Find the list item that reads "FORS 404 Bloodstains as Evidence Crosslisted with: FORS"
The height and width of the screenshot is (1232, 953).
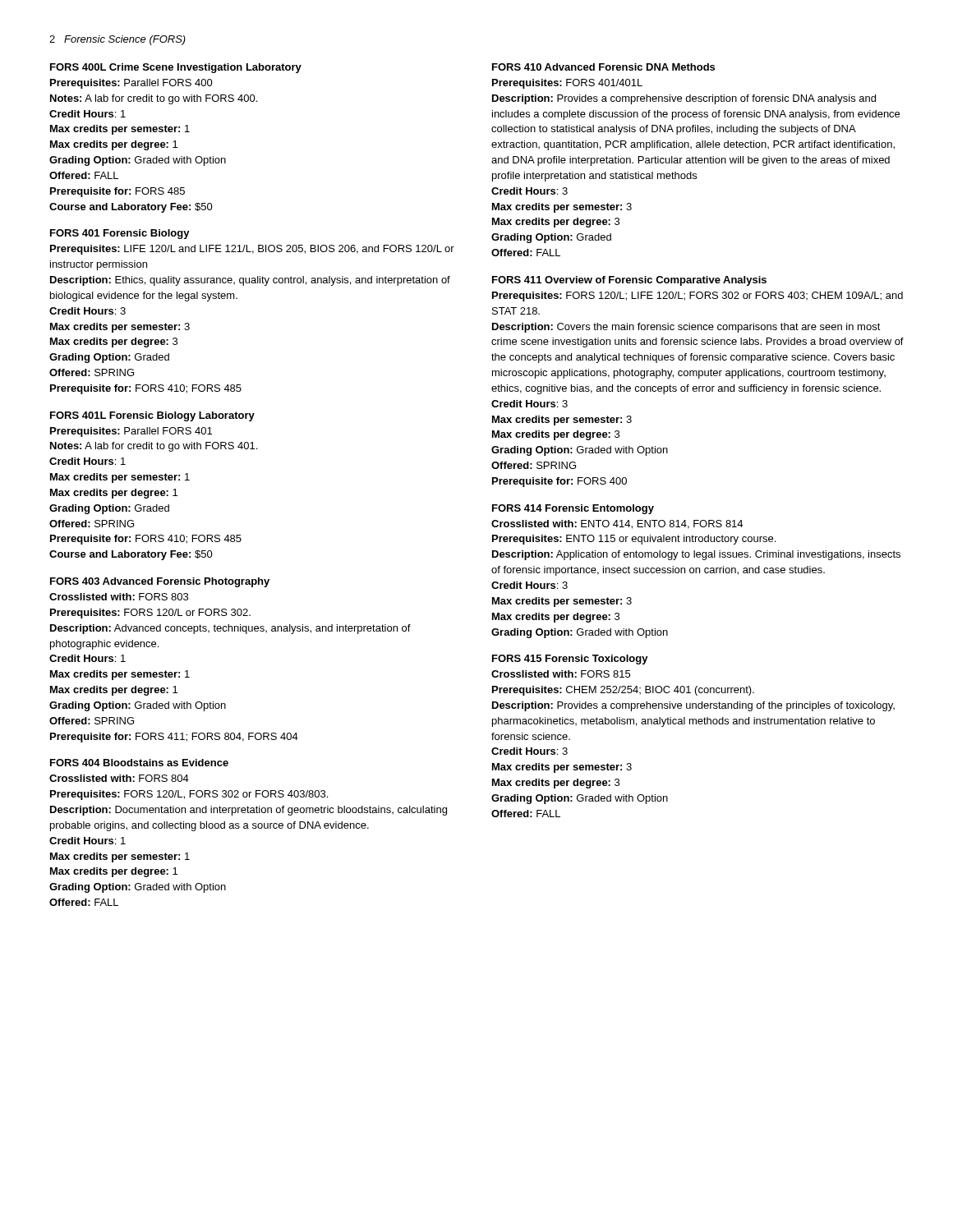255,833
